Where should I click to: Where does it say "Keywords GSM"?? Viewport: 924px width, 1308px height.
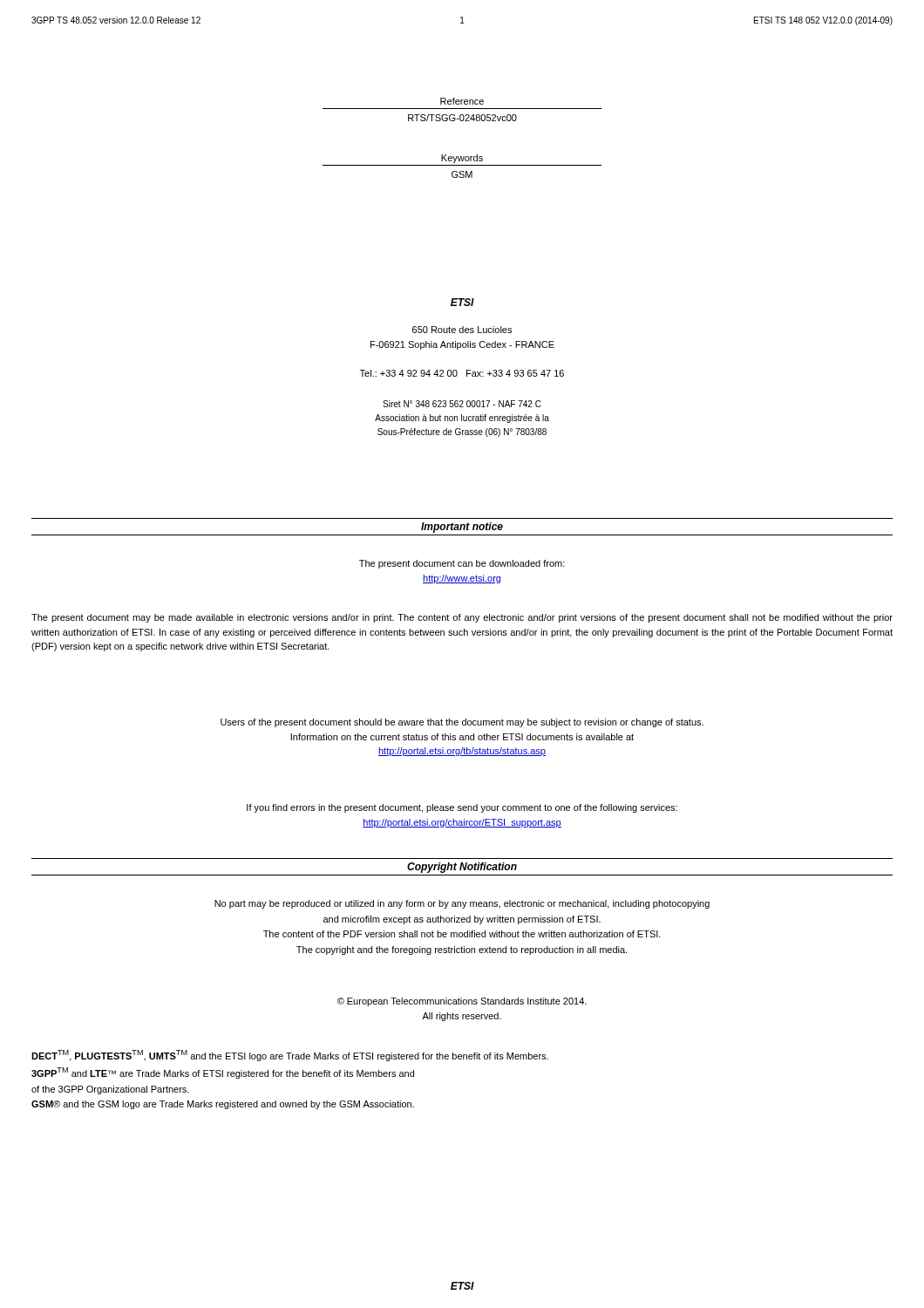[462, 166]
